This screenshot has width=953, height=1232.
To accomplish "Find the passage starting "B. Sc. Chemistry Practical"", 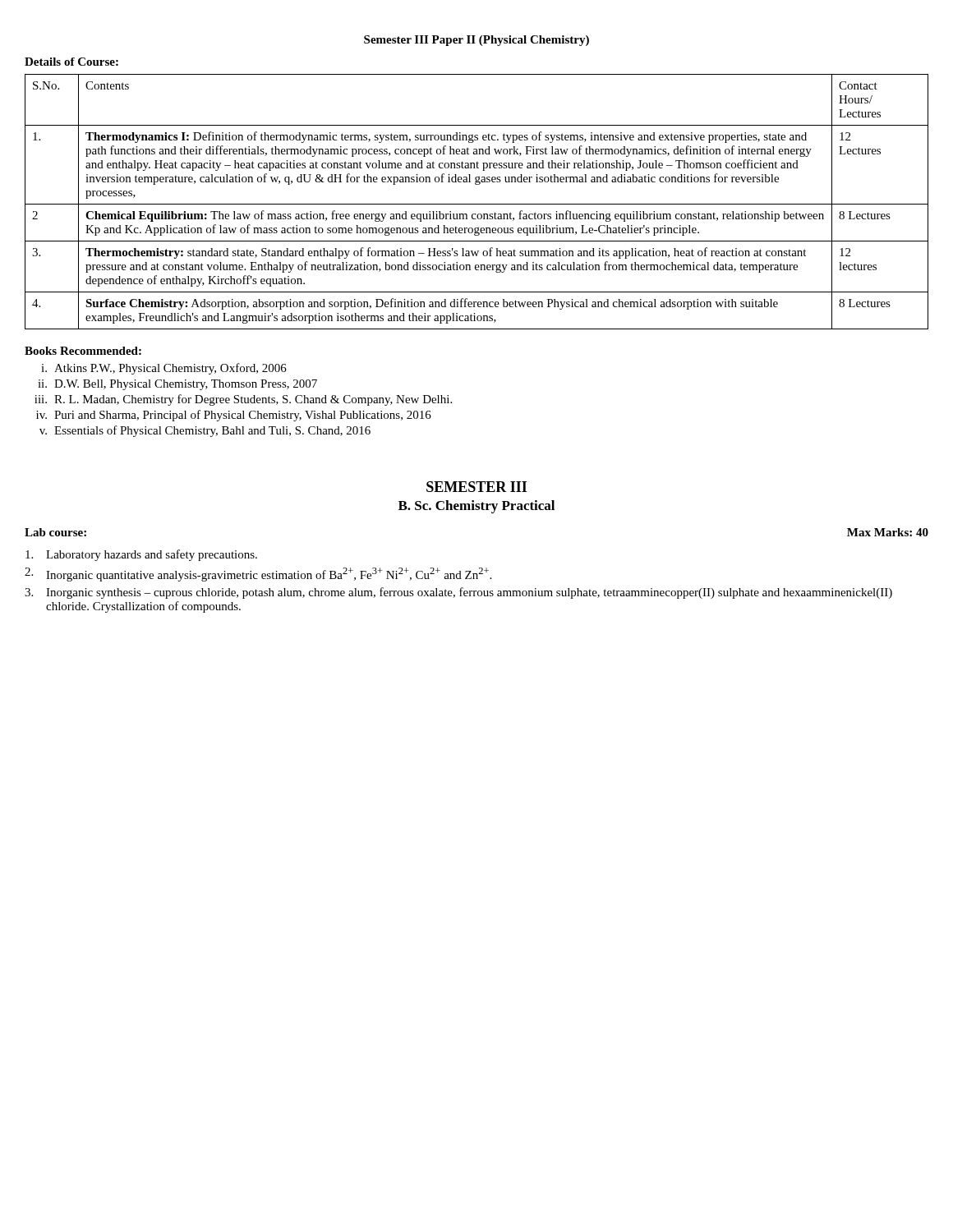I will tap(476, 506).
